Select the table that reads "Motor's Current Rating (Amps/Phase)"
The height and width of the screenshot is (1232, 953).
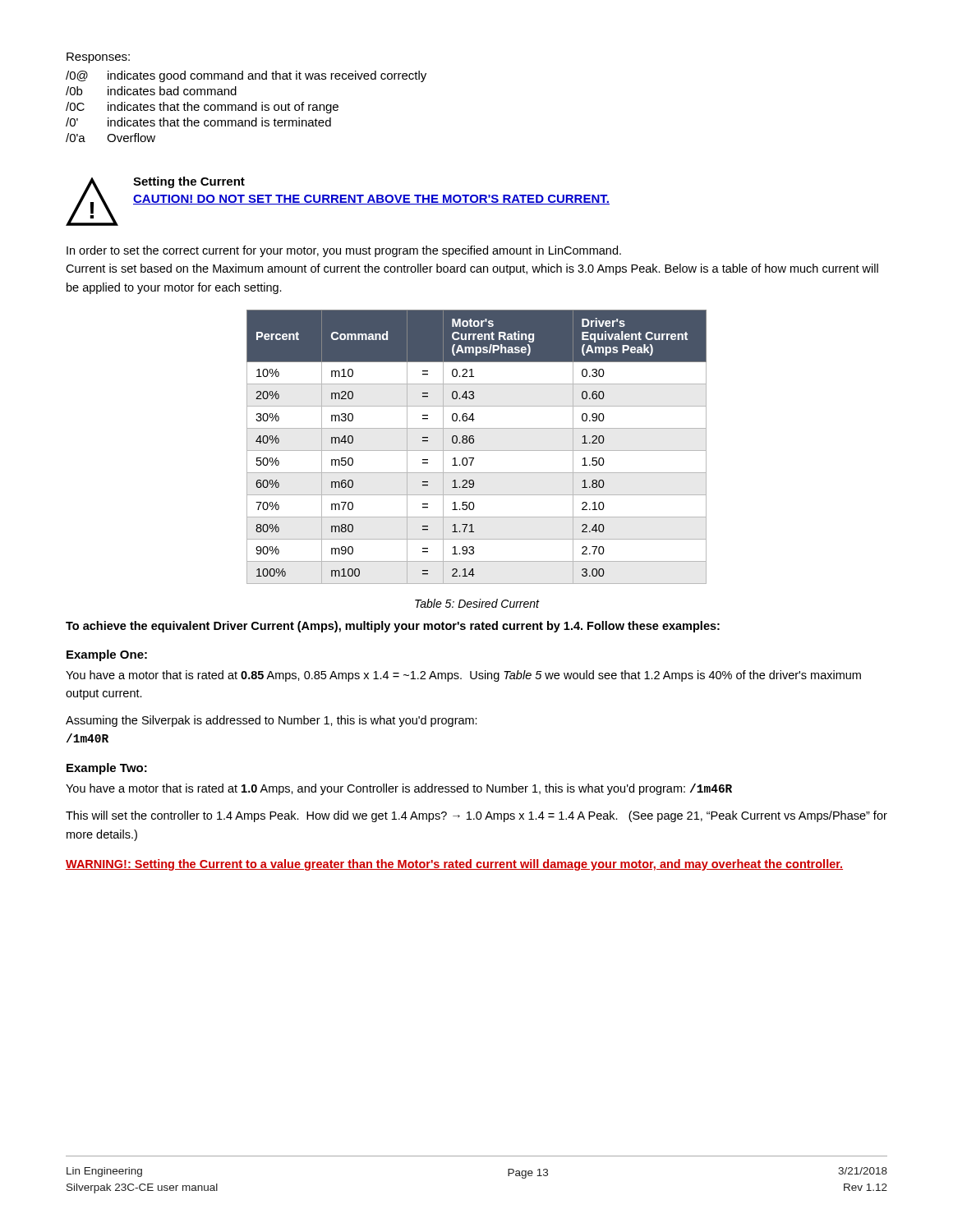(476, 447)
